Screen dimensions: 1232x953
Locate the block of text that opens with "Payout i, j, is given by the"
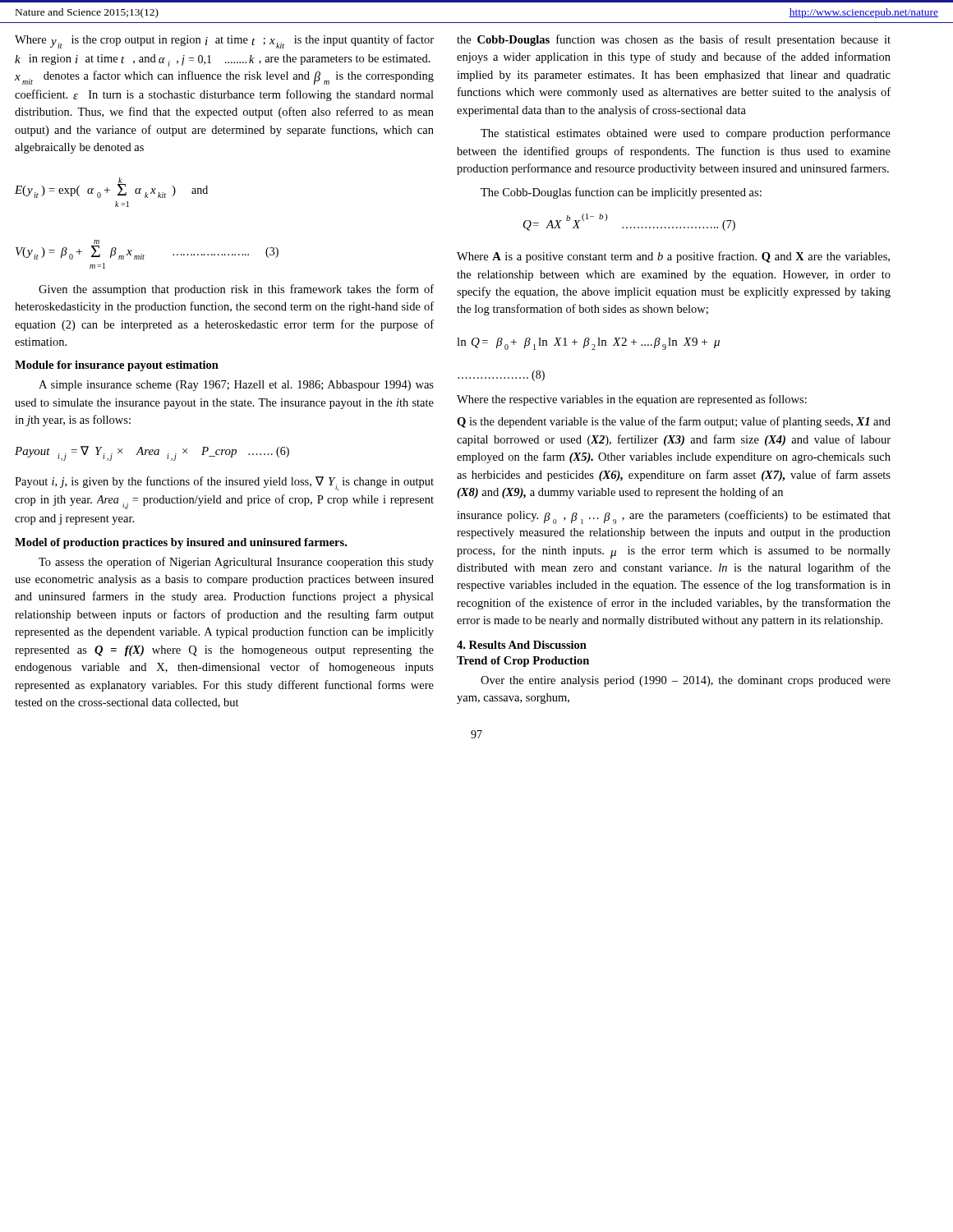tap(224, 500)
